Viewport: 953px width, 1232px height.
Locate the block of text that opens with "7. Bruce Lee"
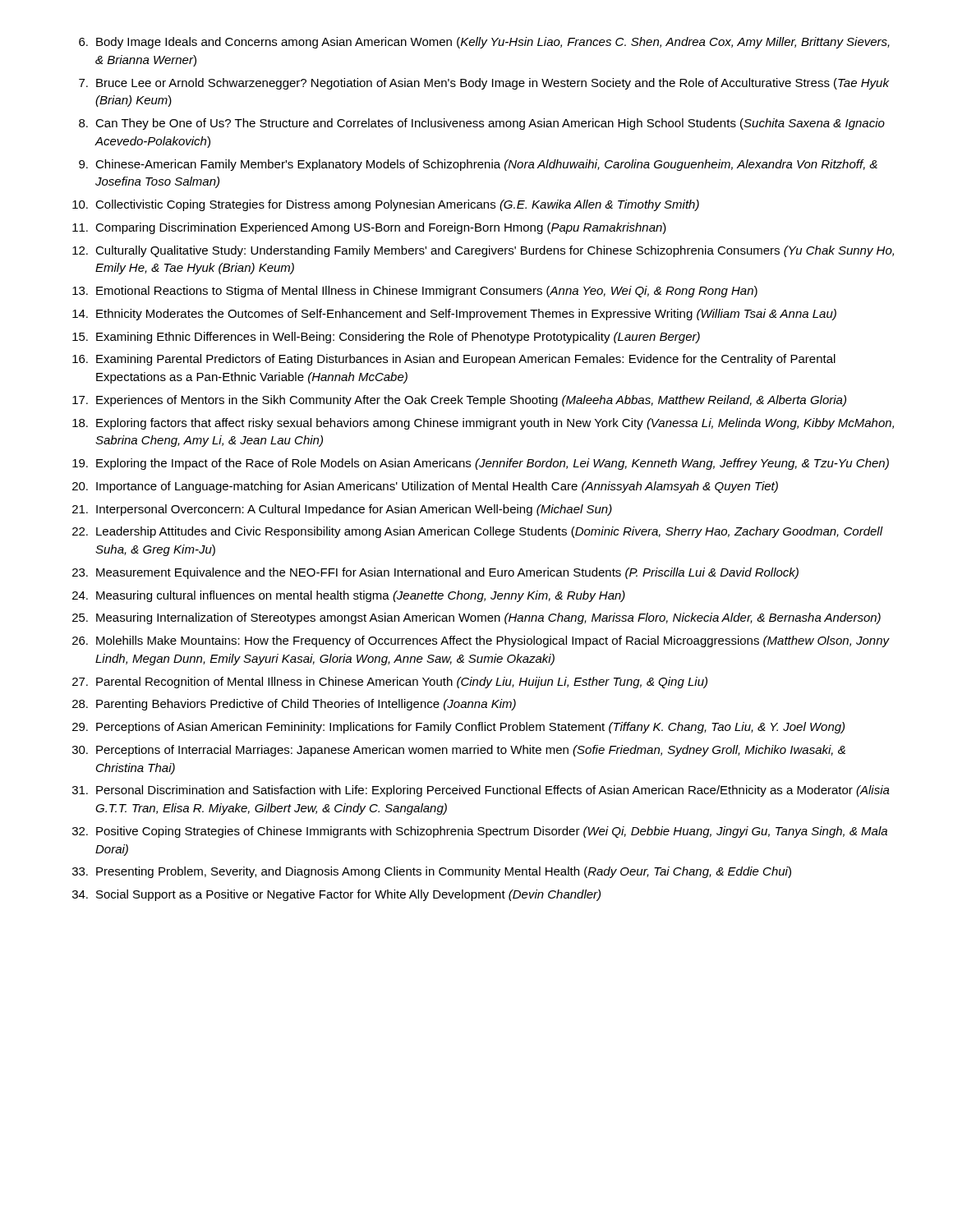click(476, 91)
